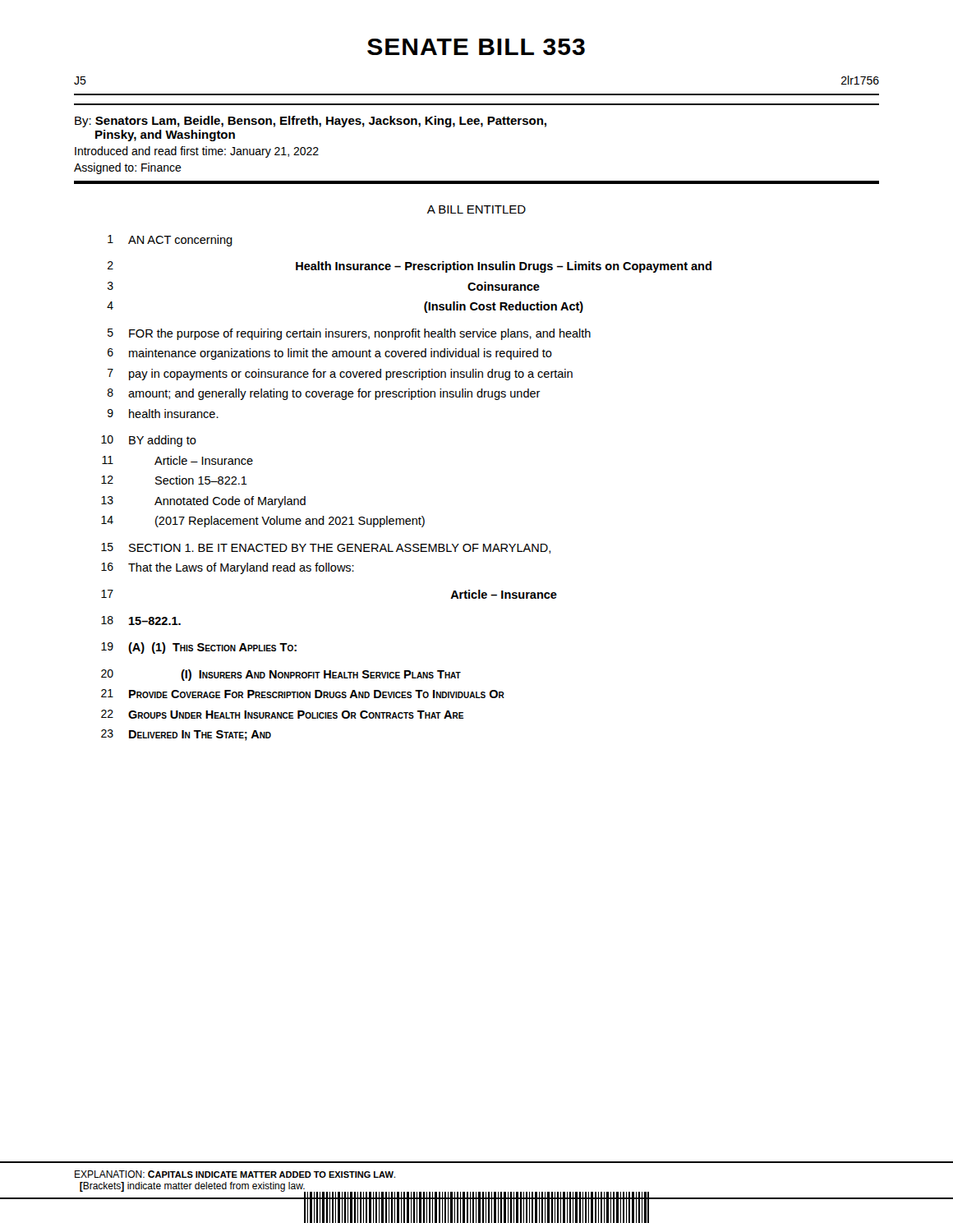Select the text block that says "By: Senators Lam, Beidle, Benson,"
This screenshot has width=953, height=1232.
pos(311,122)
